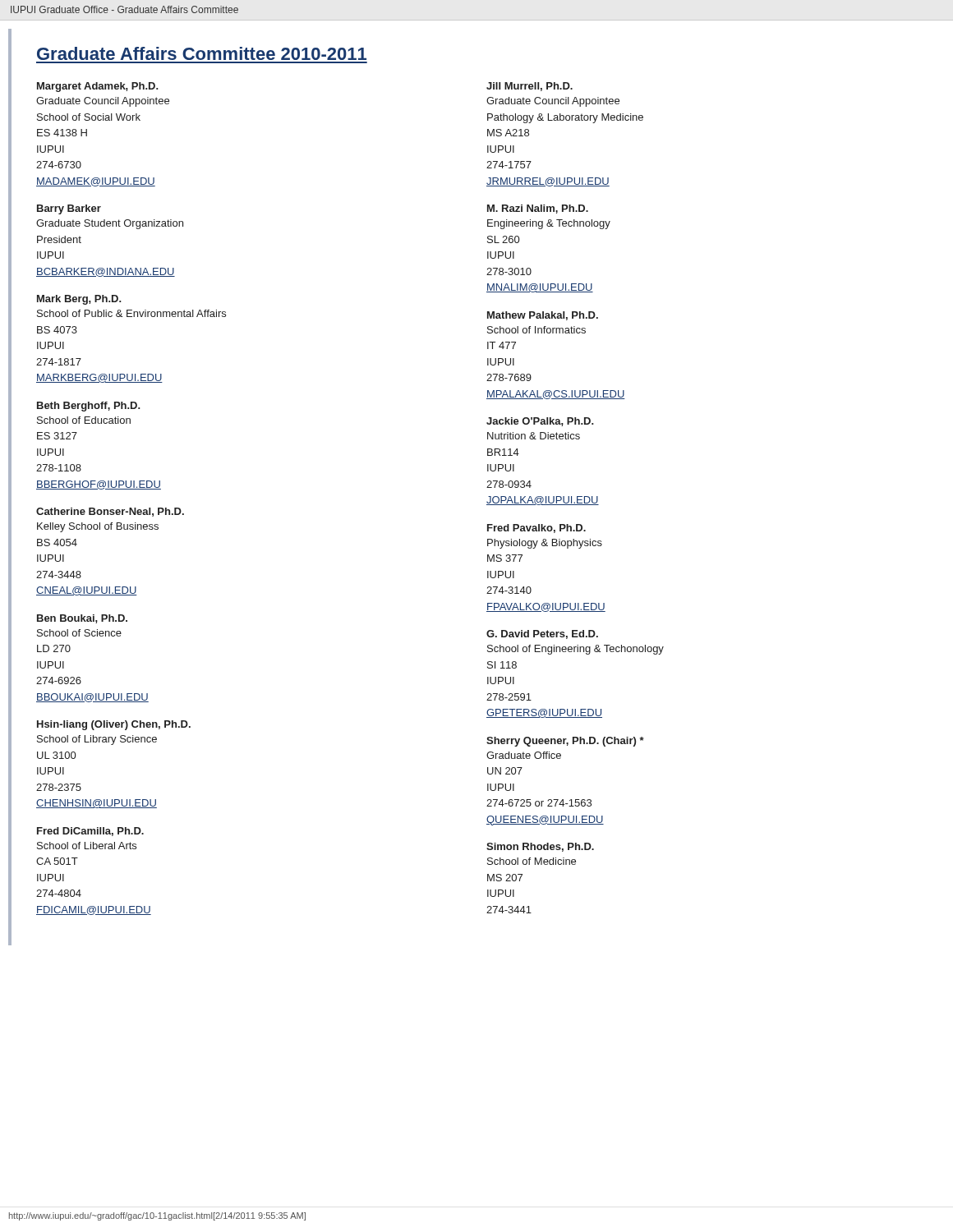953x1232 pixels.
Task: Point to the text block starting "M. Razi Nalim, Ph.D. Engineering"
Action: (538, 209)
